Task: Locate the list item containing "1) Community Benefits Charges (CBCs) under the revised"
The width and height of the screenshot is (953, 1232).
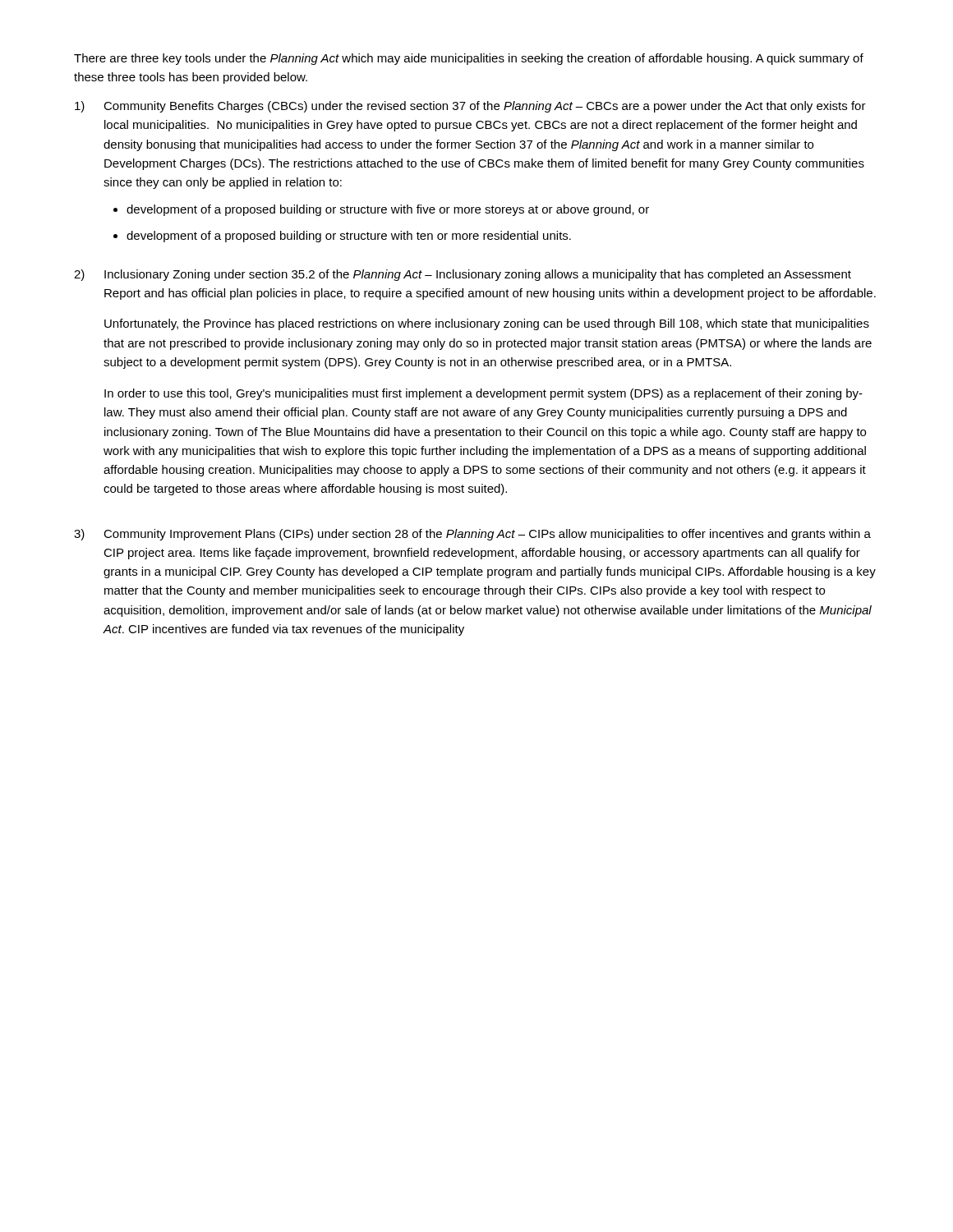Action: click(x=476, y=174)
